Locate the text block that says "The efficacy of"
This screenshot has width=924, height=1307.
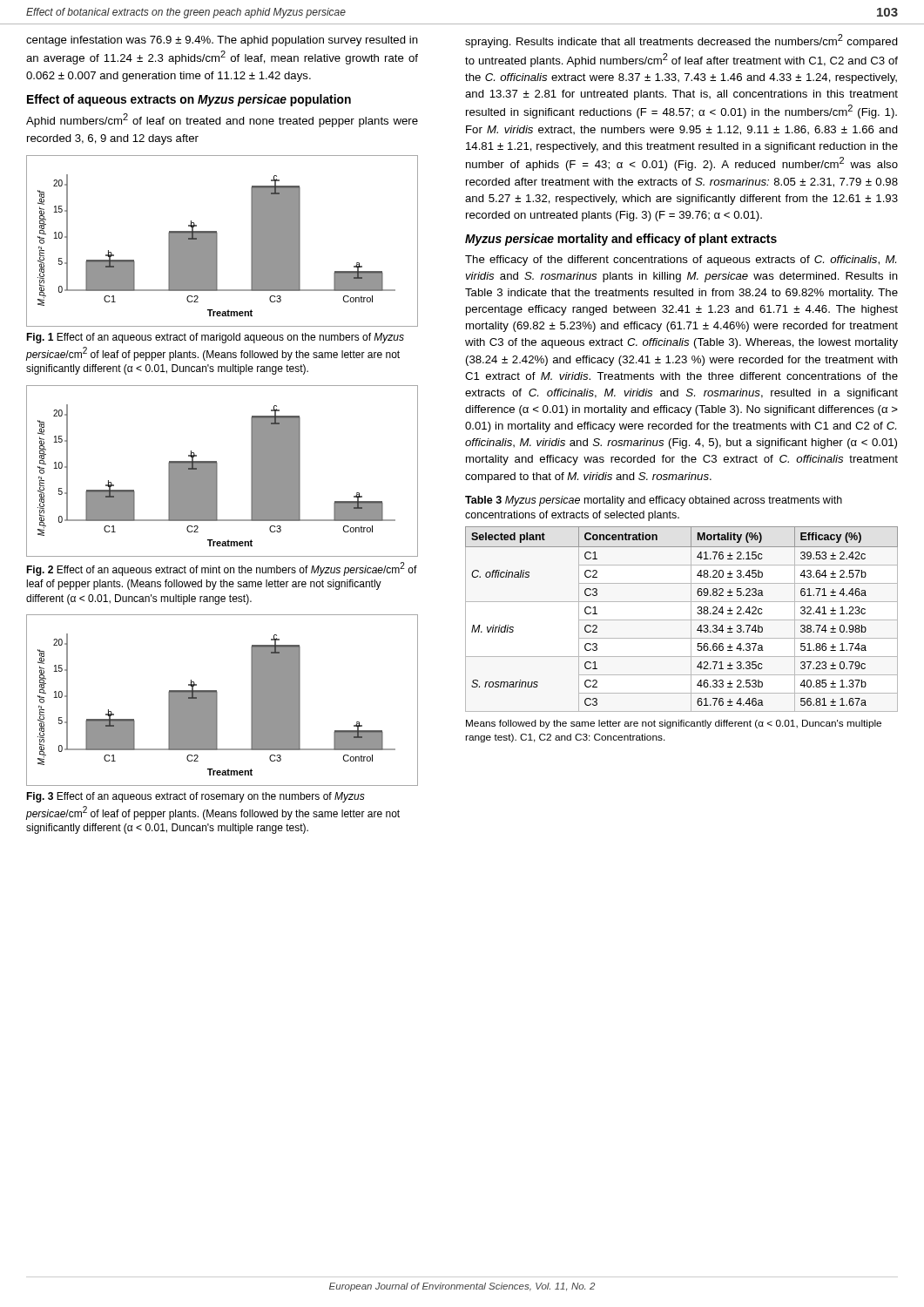681,367
